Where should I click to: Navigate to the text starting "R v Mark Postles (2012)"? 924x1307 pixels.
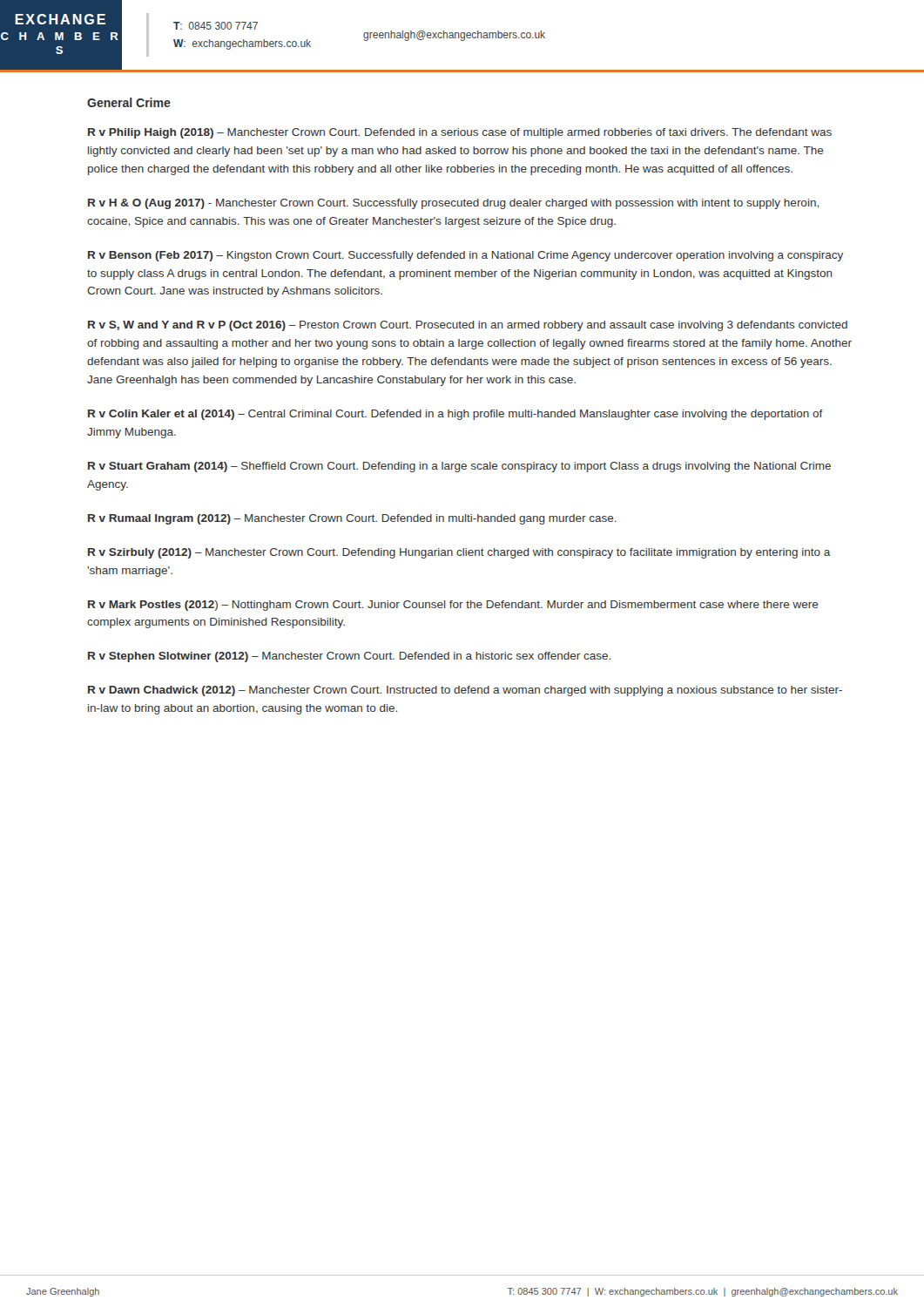click(453, 613)
